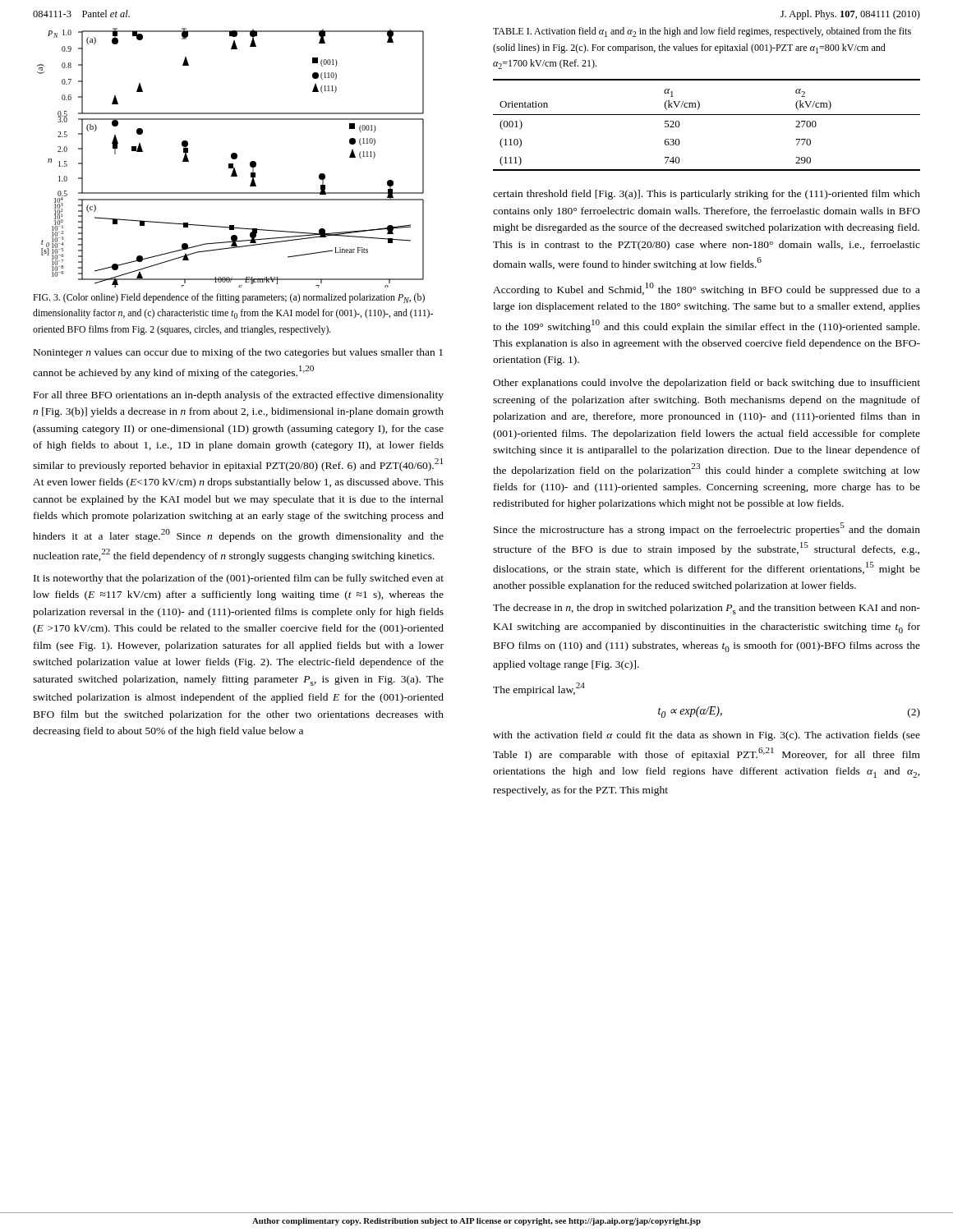Find the table that mentions "α 2 (kV/cm)"
Image resolution: width=953 pixels, height=1232 pixels.
coord(707,125)
